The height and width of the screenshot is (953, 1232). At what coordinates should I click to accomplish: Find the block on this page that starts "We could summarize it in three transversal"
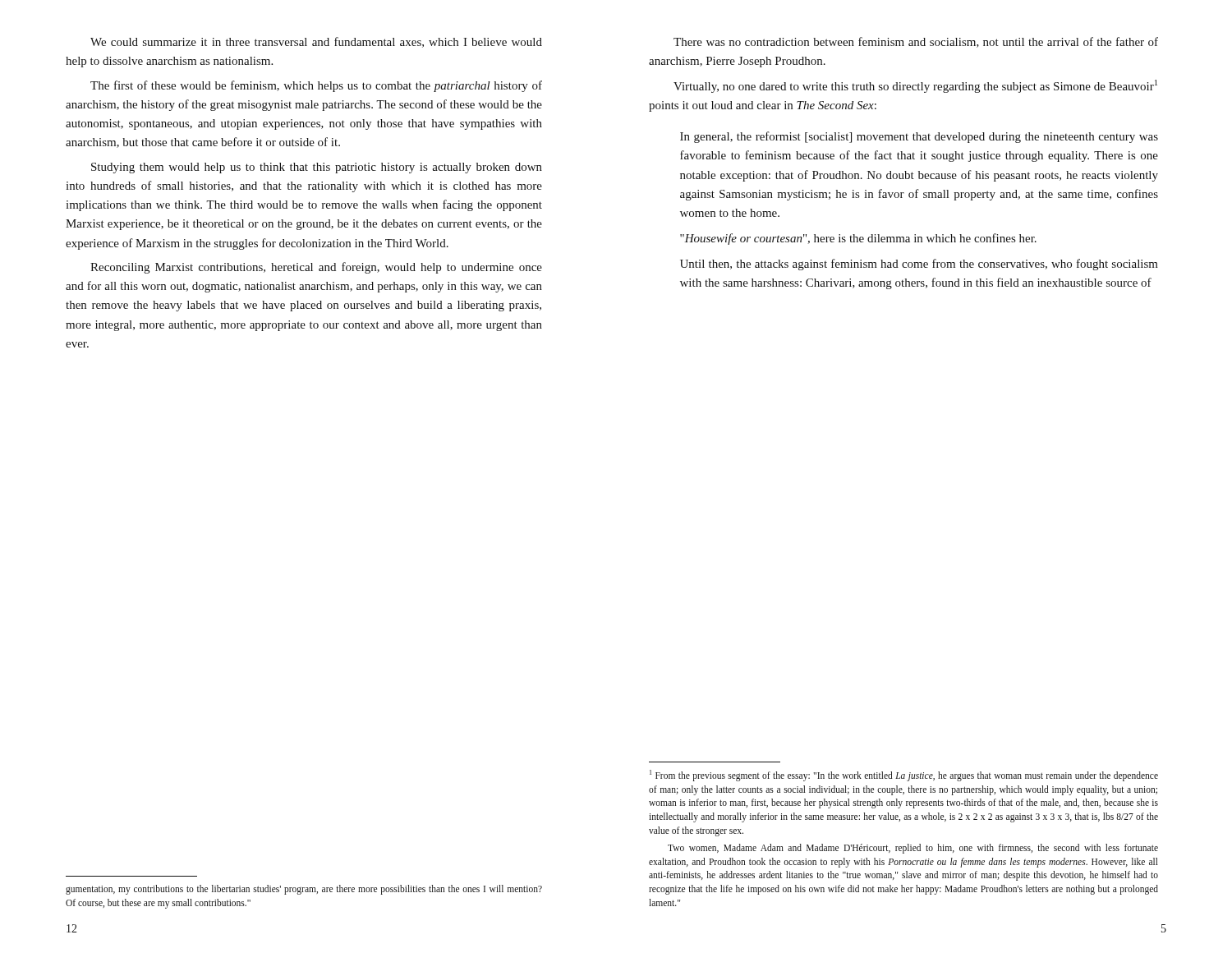point(304,193)
